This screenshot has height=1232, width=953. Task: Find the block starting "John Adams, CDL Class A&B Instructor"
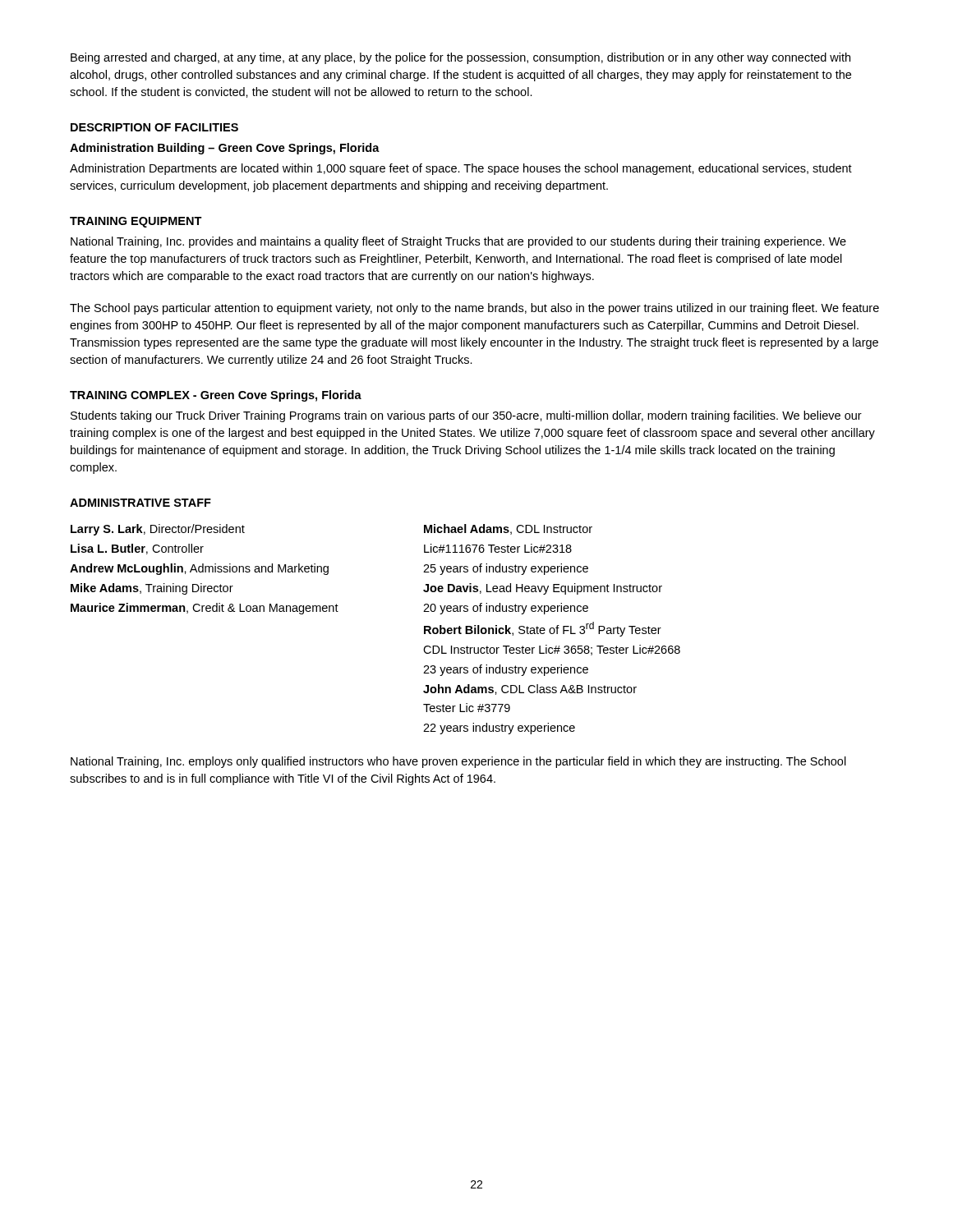[530, 689]
